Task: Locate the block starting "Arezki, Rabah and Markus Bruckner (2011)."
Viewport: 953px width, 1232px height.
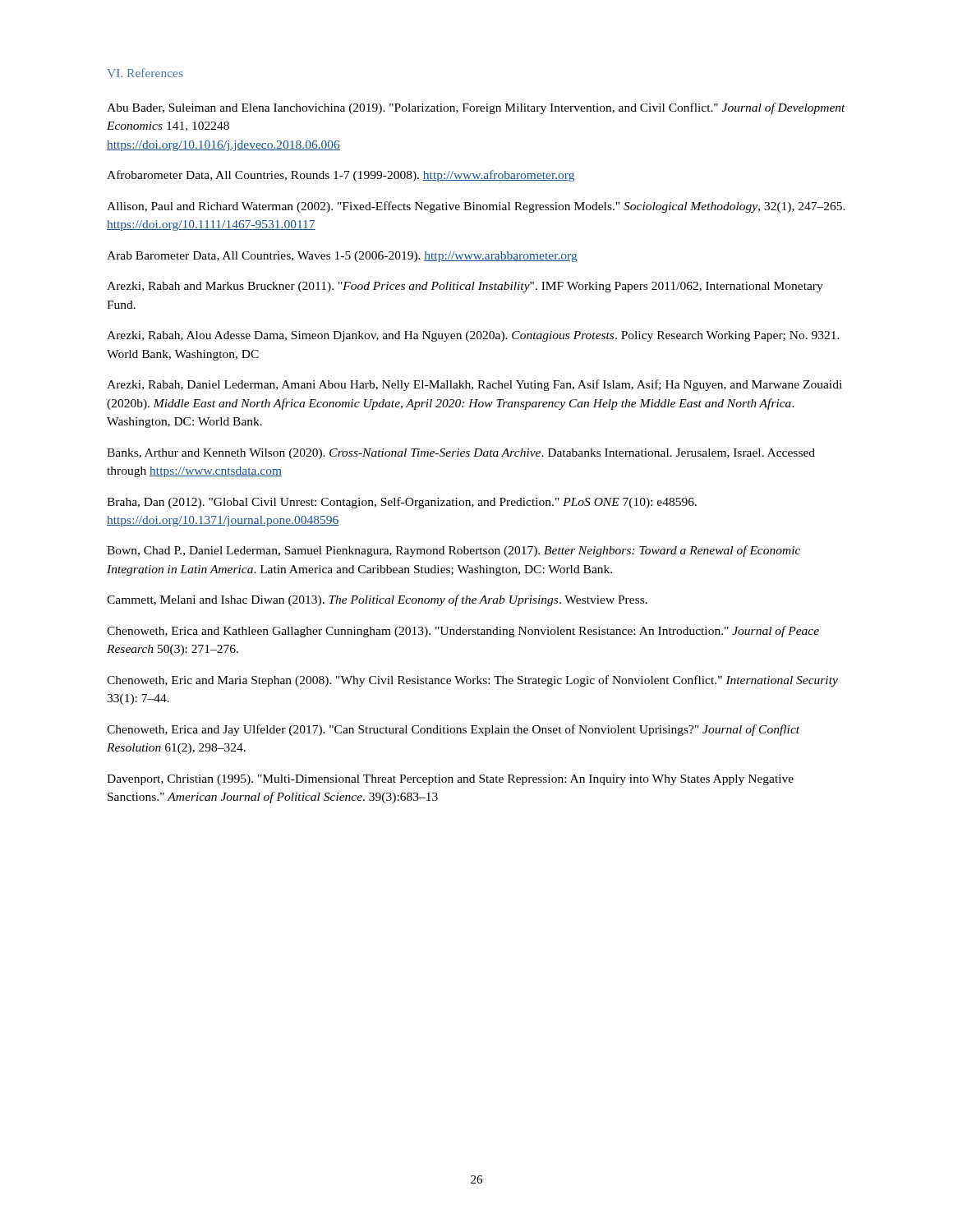Action: click(x=465, y=295)
